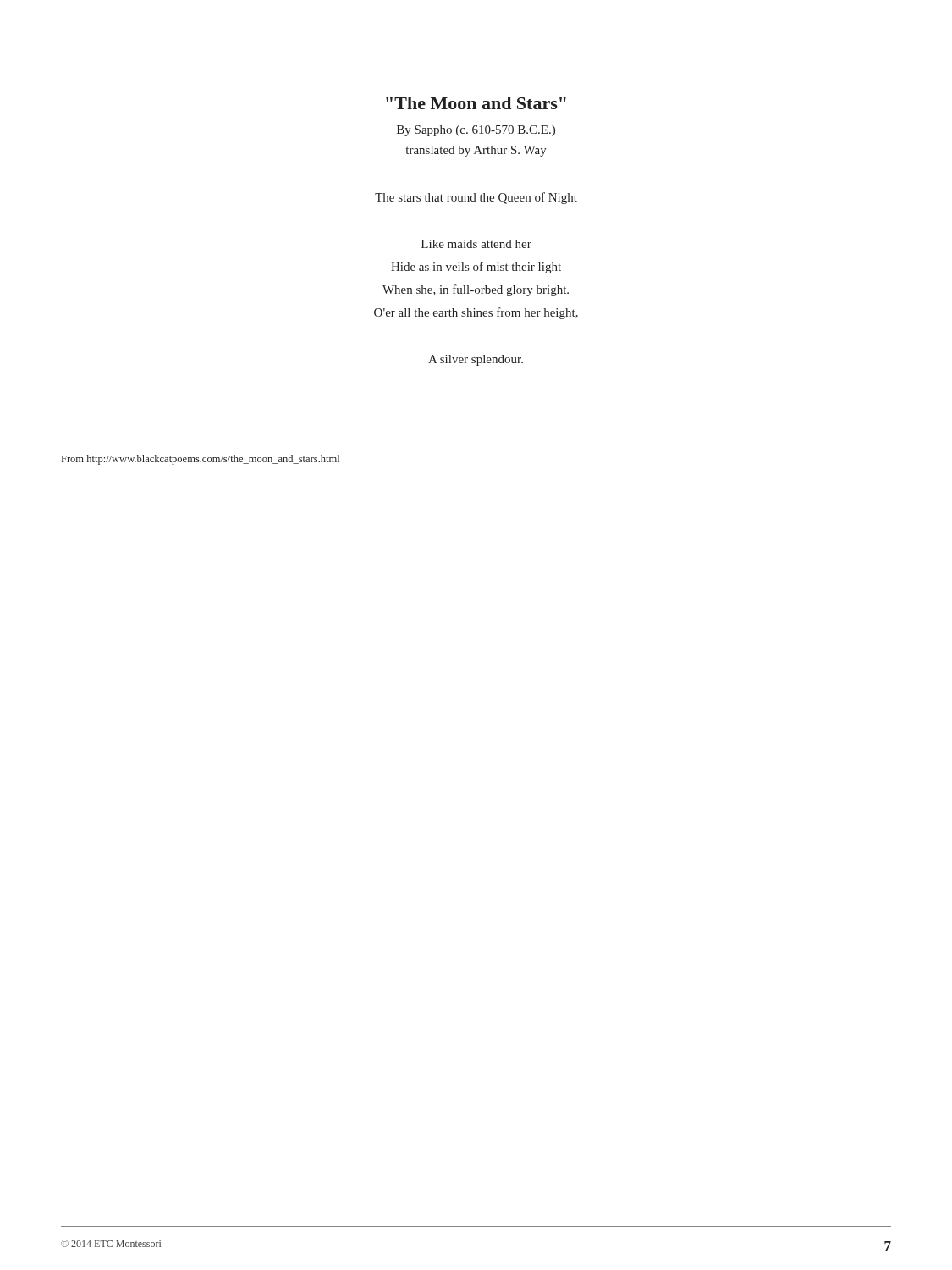Locate the text "From http://www.blackcatpoems.com/s/the_moon_and_stars.html"

200,459
